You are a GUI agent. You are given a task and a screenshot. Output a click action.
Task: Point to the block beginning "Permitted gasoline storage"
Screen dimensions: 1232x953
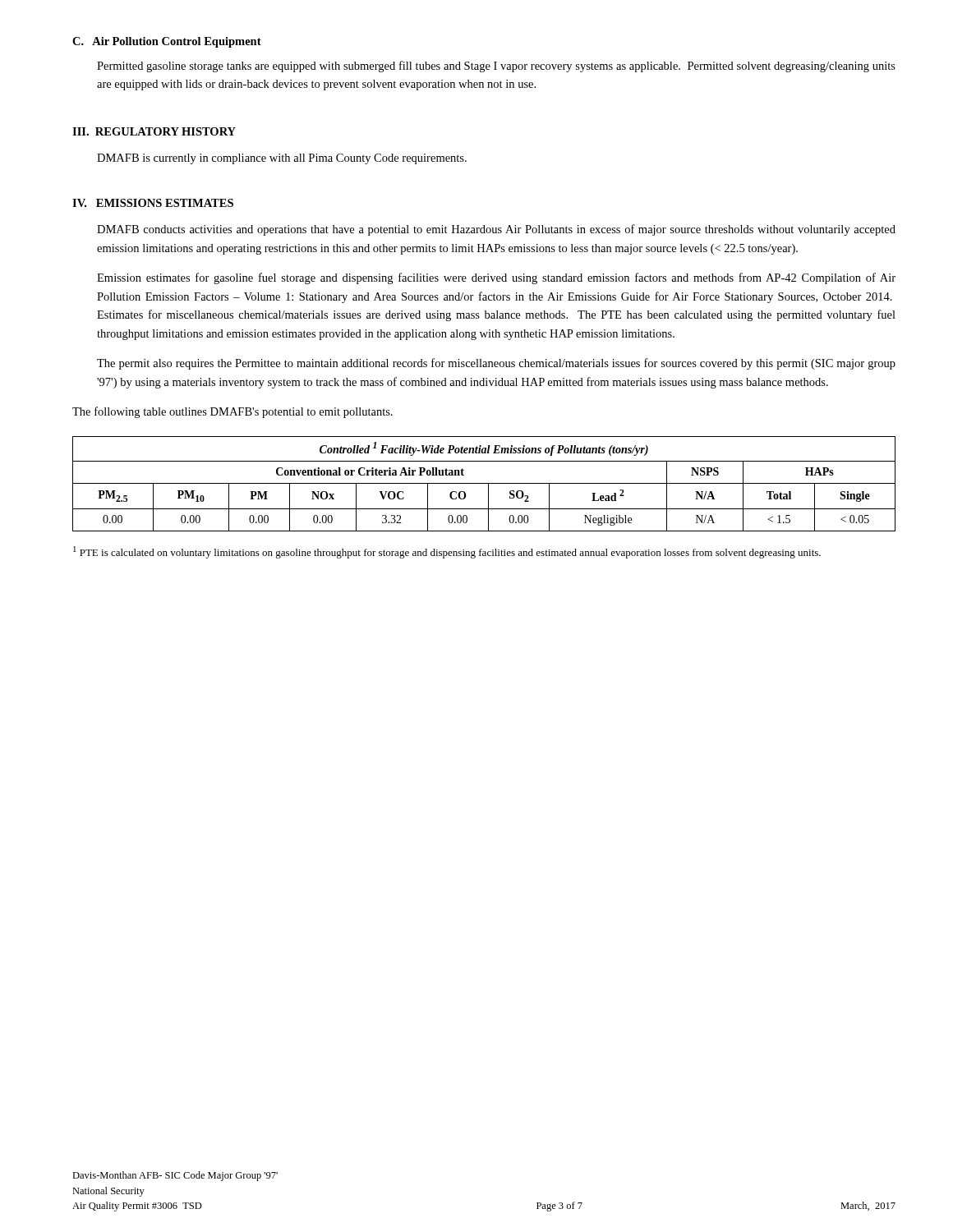496,75
